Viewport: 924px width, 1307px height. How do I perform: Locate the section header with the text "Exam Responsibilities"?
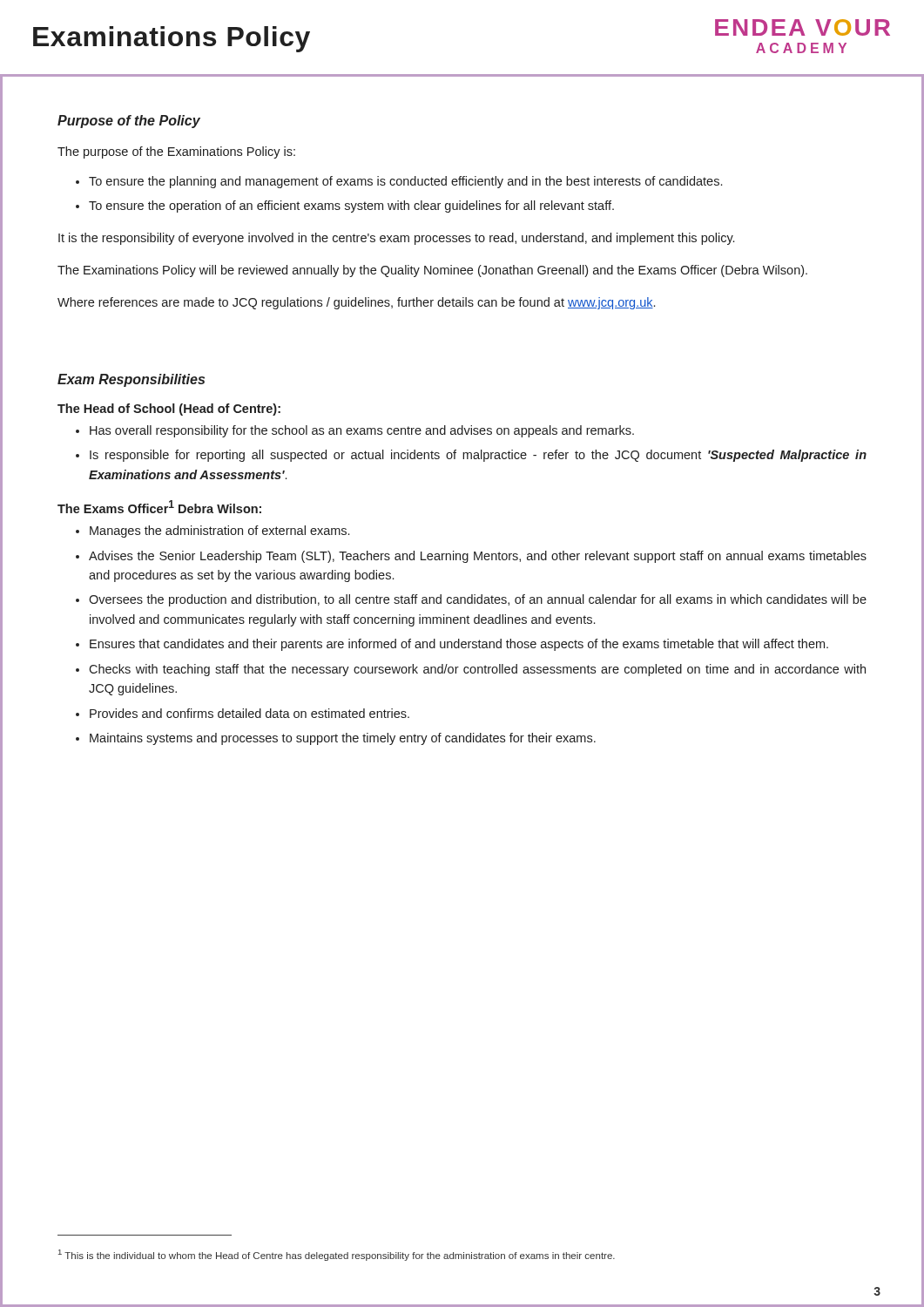click(x=131, y=380)
